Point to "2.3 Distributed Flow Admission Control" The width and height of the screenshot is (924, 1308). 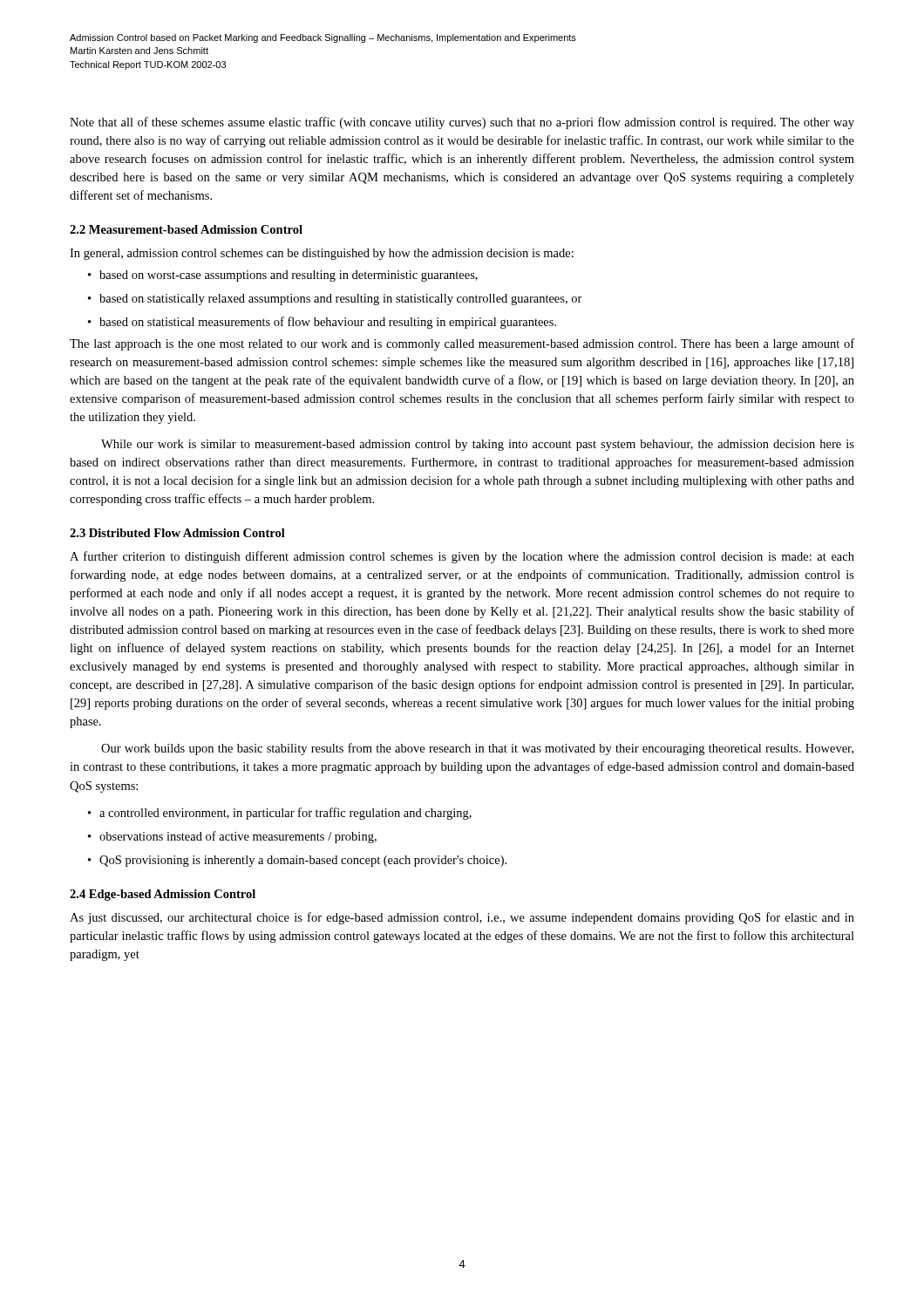[177, 533]
